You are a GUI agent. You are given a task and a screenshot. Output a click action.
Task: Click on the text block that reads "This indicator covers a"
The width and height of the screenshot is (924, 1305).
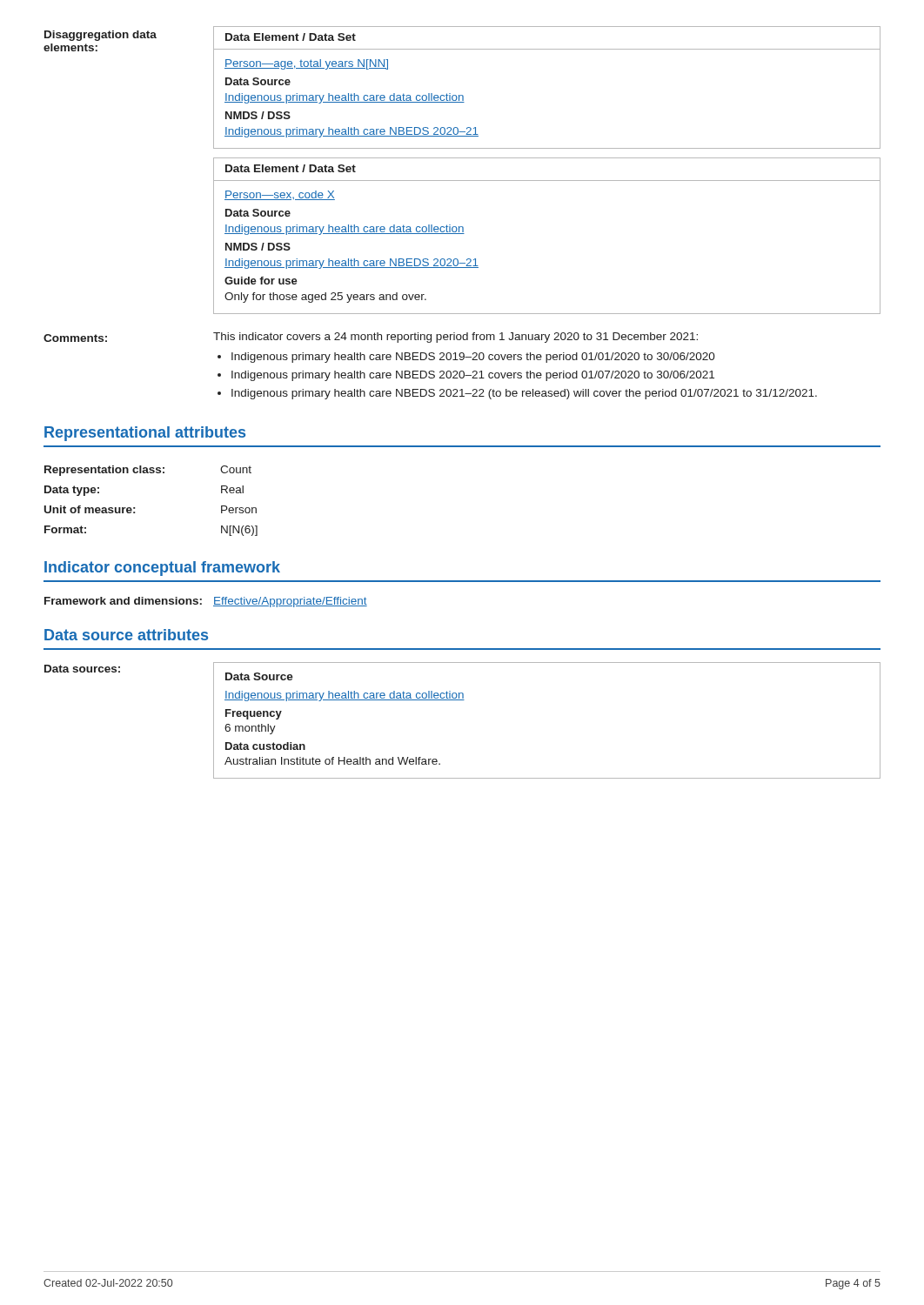point(547,365)
